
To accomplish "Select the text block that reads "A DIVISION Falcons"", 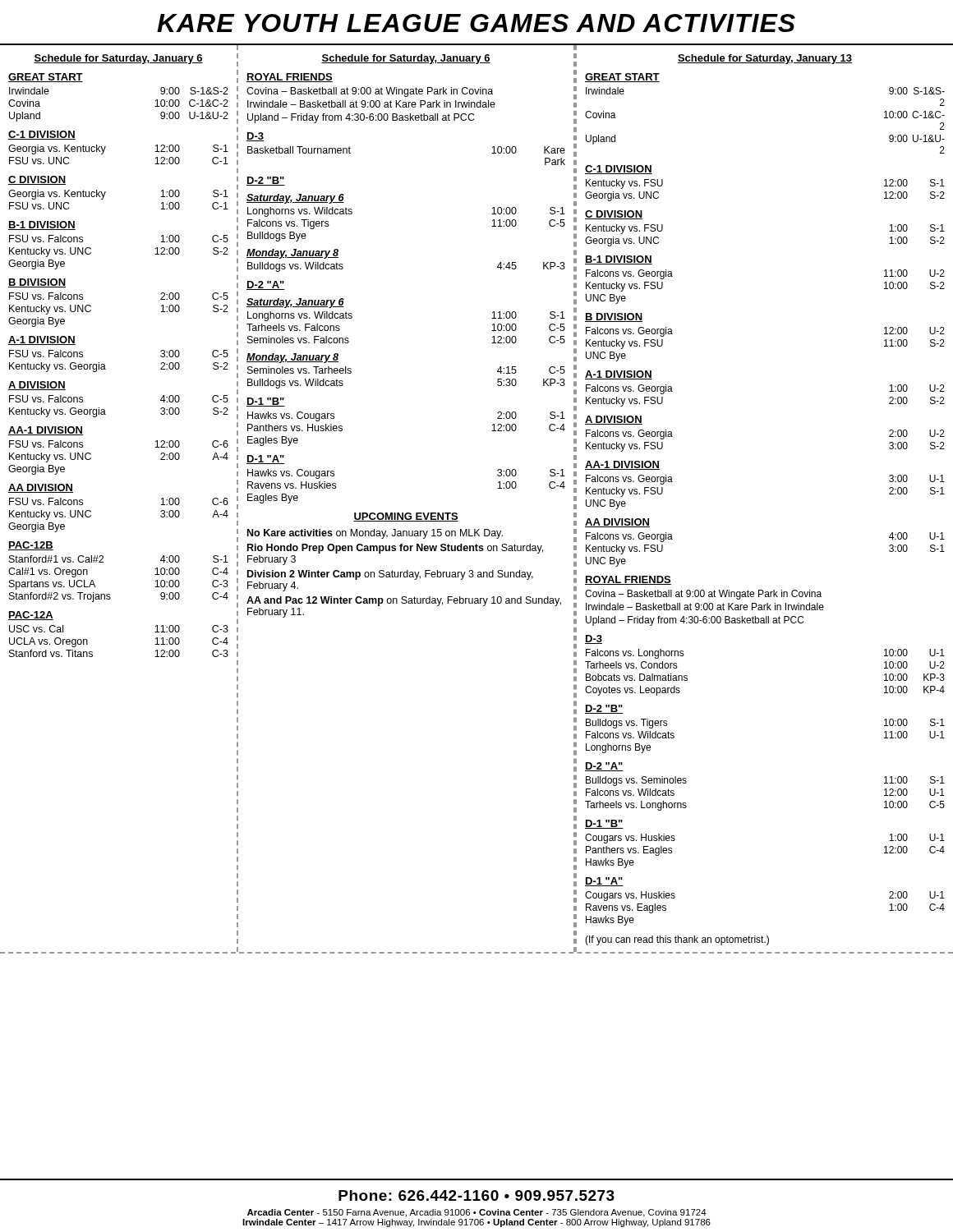I will pyautogui.click(x=614, y=420).
